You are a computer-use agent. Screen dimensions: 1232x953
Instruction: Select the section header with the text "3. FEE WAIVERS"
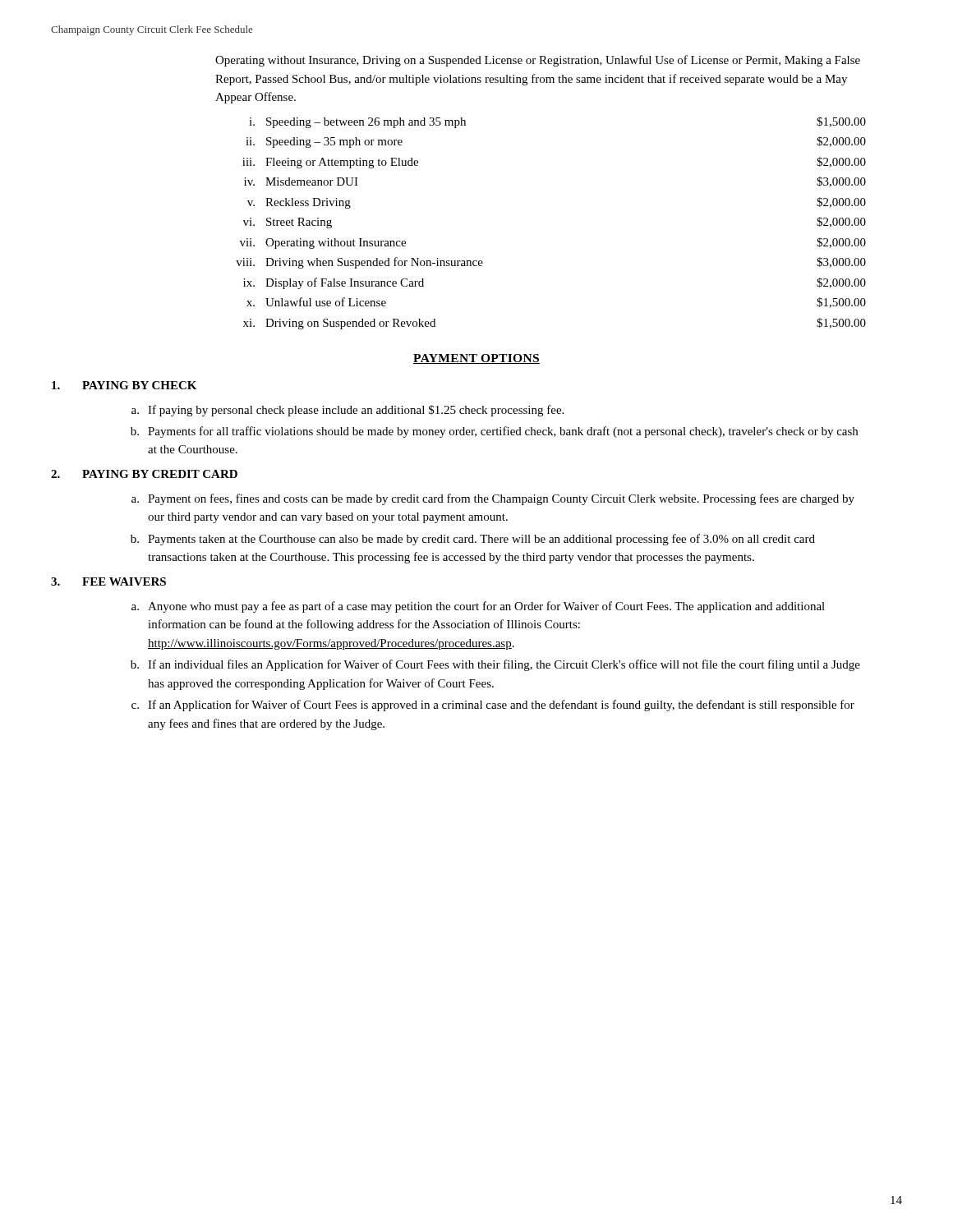click(x=108, y=582)
